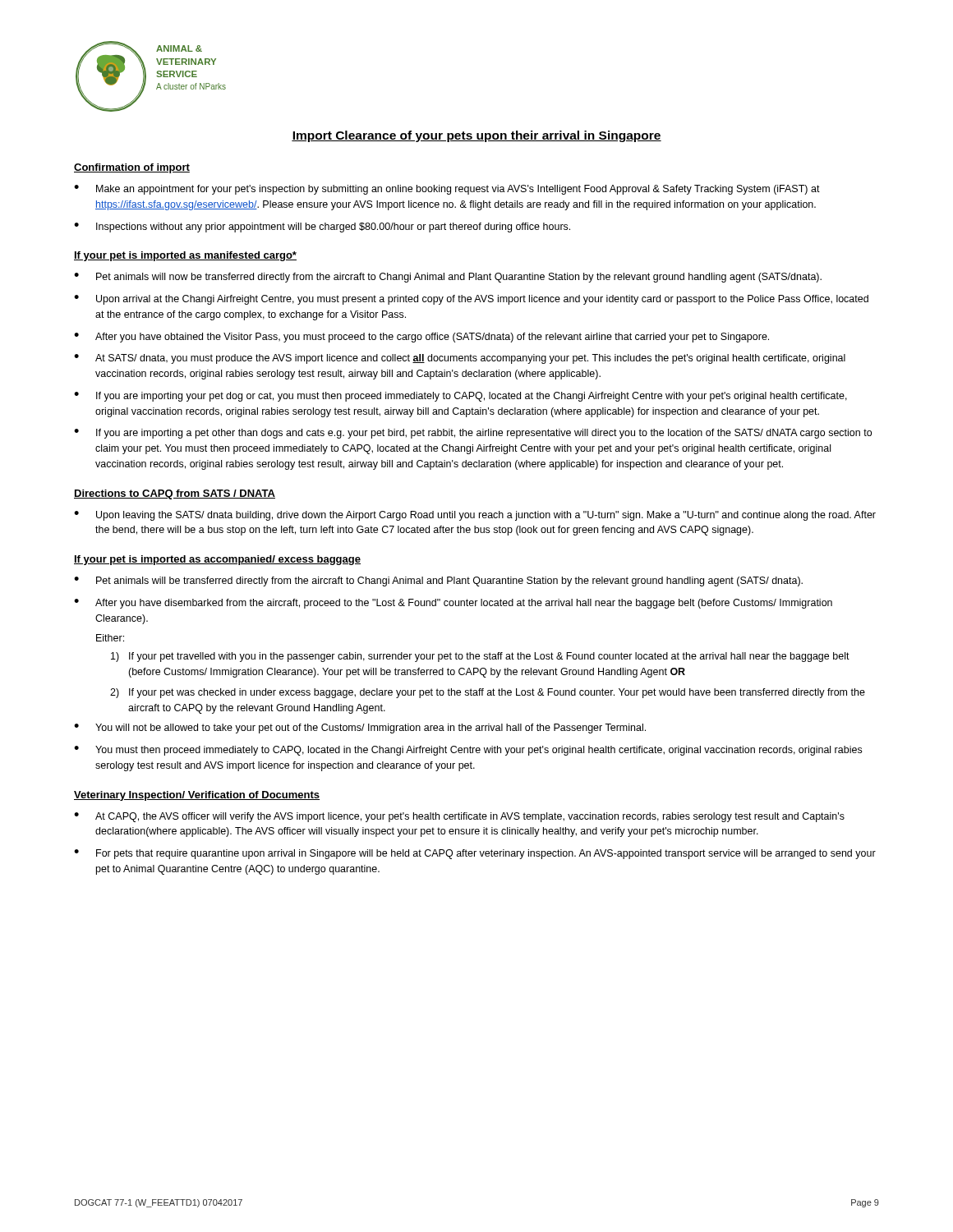Select the list item that reads "2) If your pet was checked in under"
The height and width of the screenshot is (1232, 953).
pos(495,700)
